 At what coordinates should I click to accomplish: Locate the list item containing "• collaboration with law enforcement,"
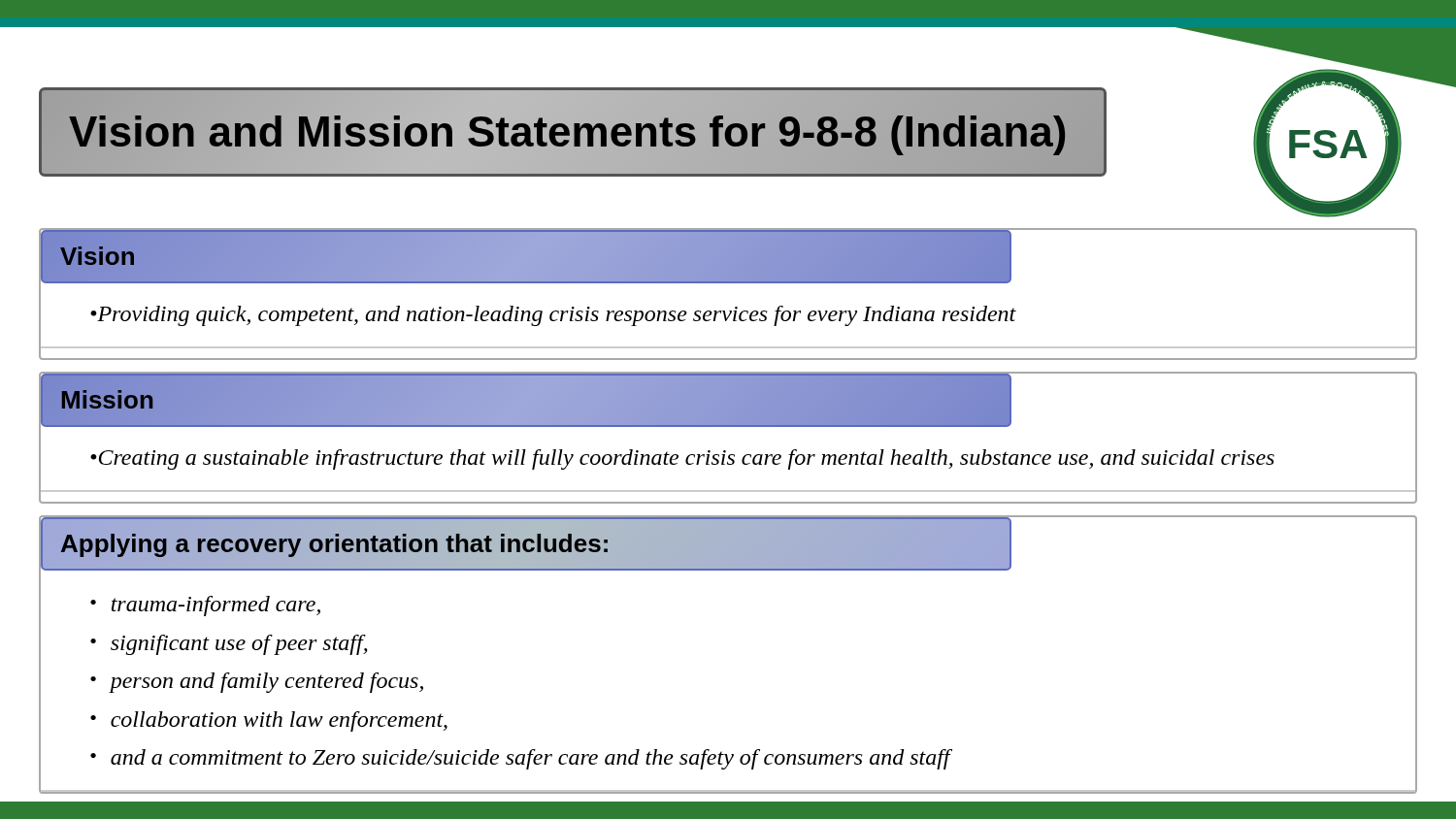pos(269,720)
